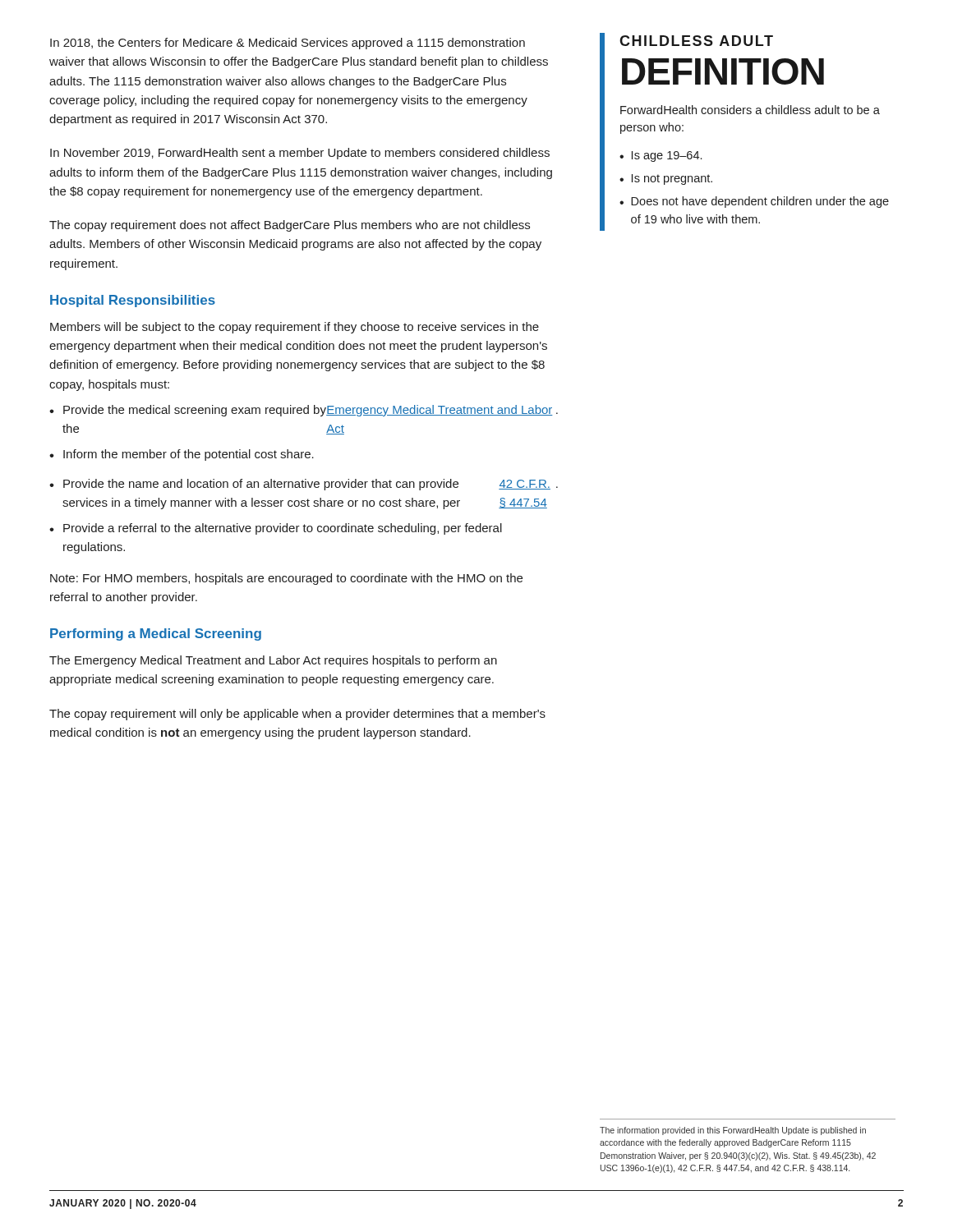
Task: Click on the text block containing "The copay requirement does not affect"
Action: 295,244
